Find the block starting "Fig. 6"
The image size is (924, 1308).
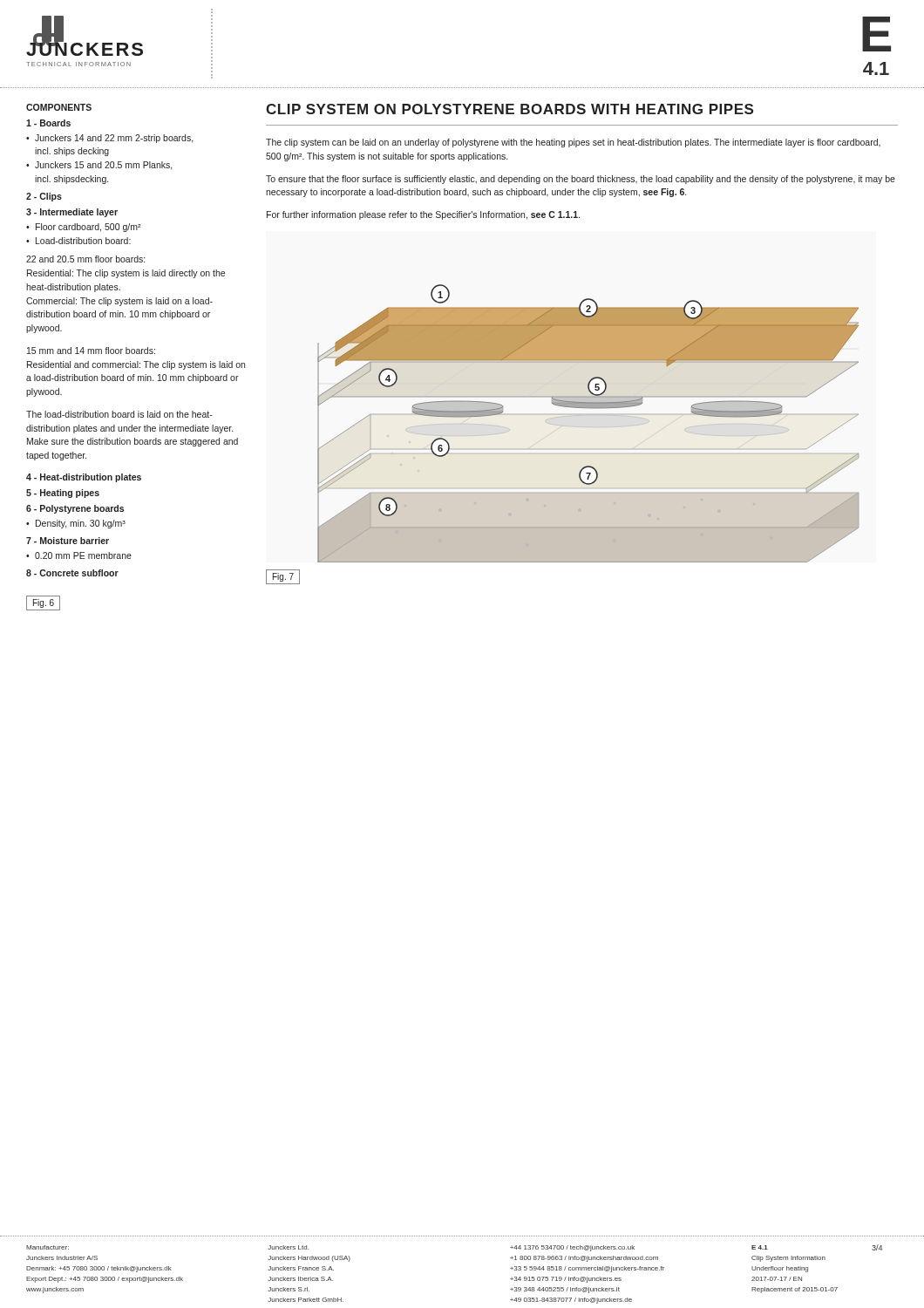click(x=43, y=603)
